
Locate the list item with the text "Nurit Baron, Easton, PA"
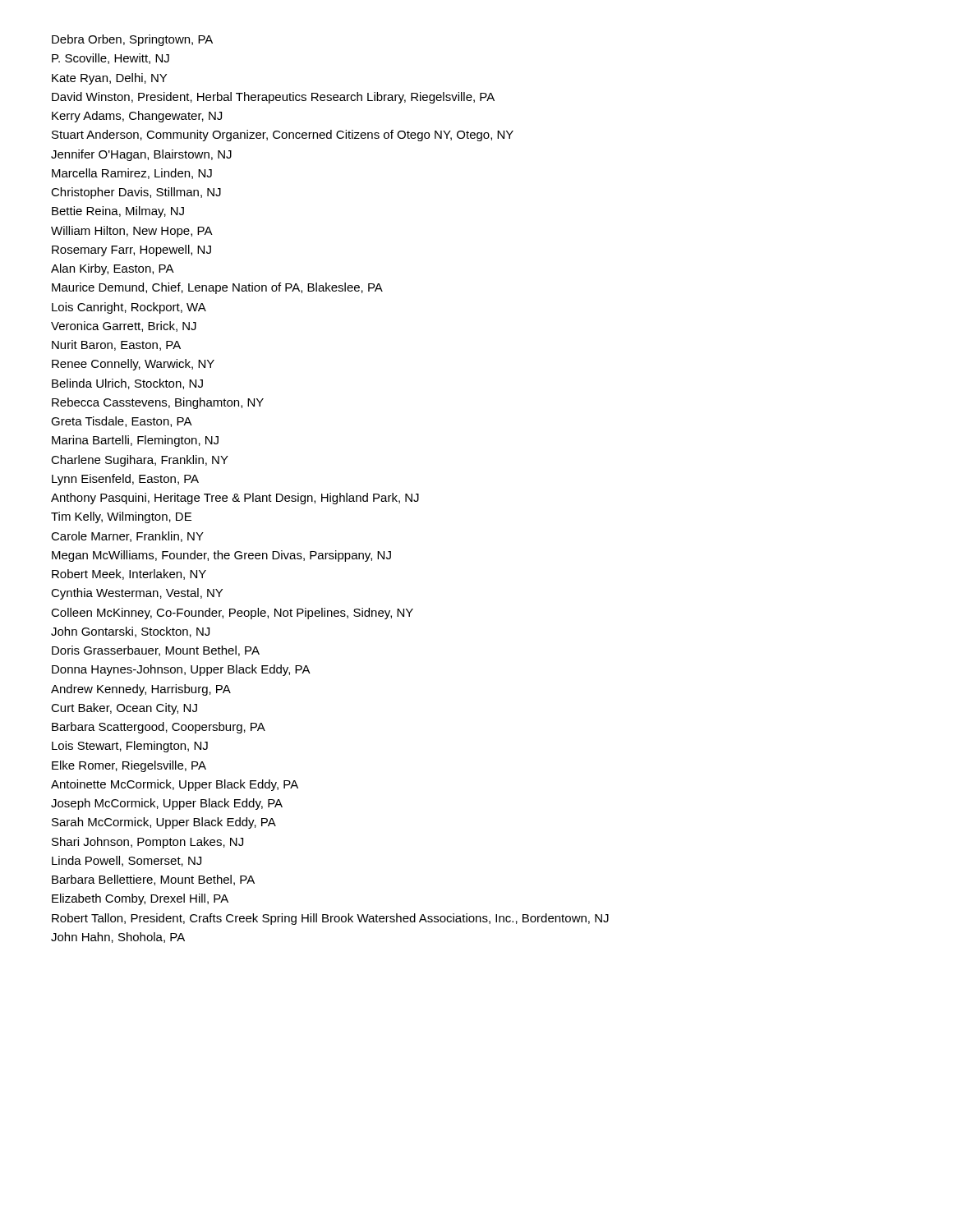[x=116, y=345]
